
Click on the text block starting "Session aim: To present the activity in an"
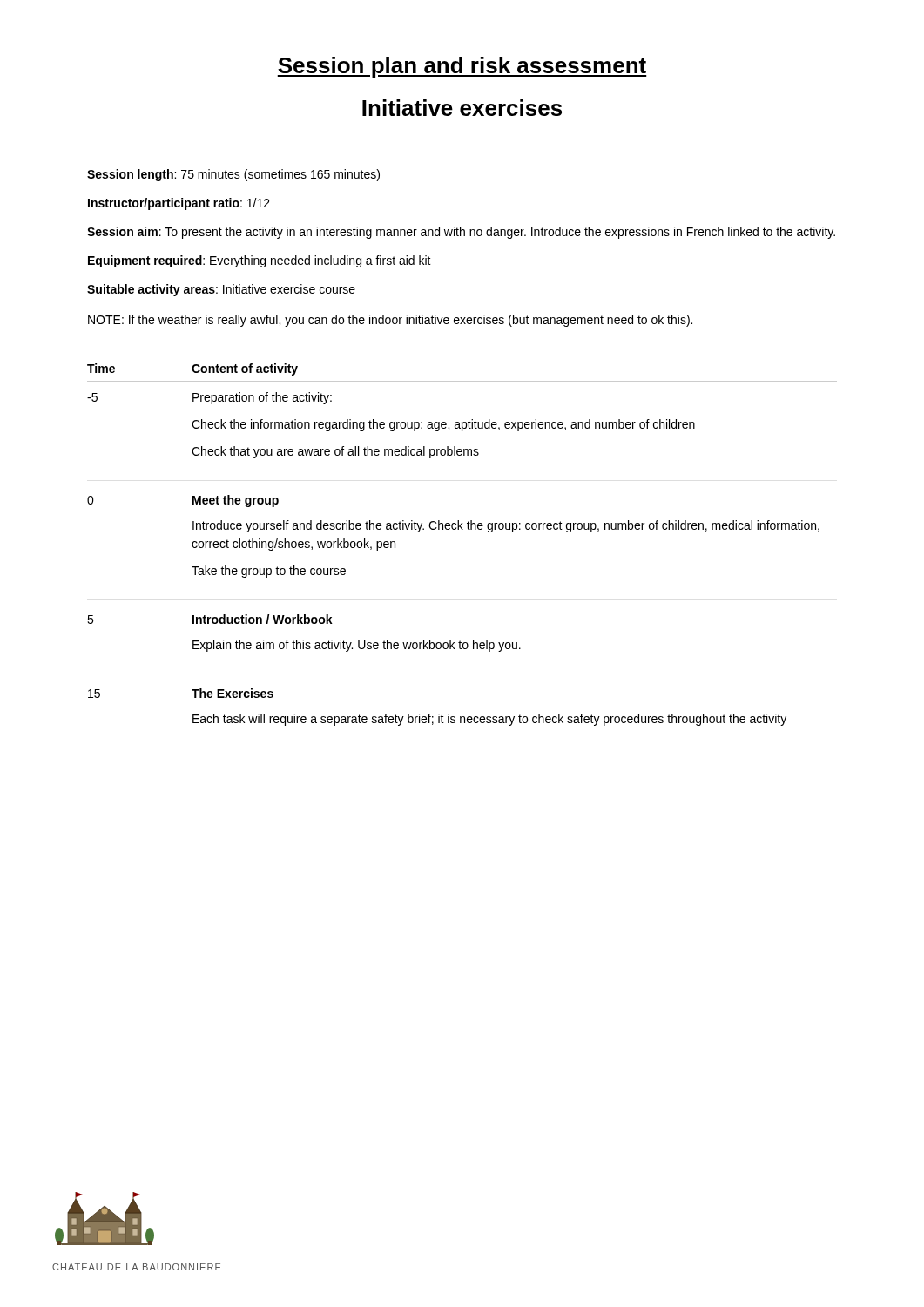tap(462, 232)
